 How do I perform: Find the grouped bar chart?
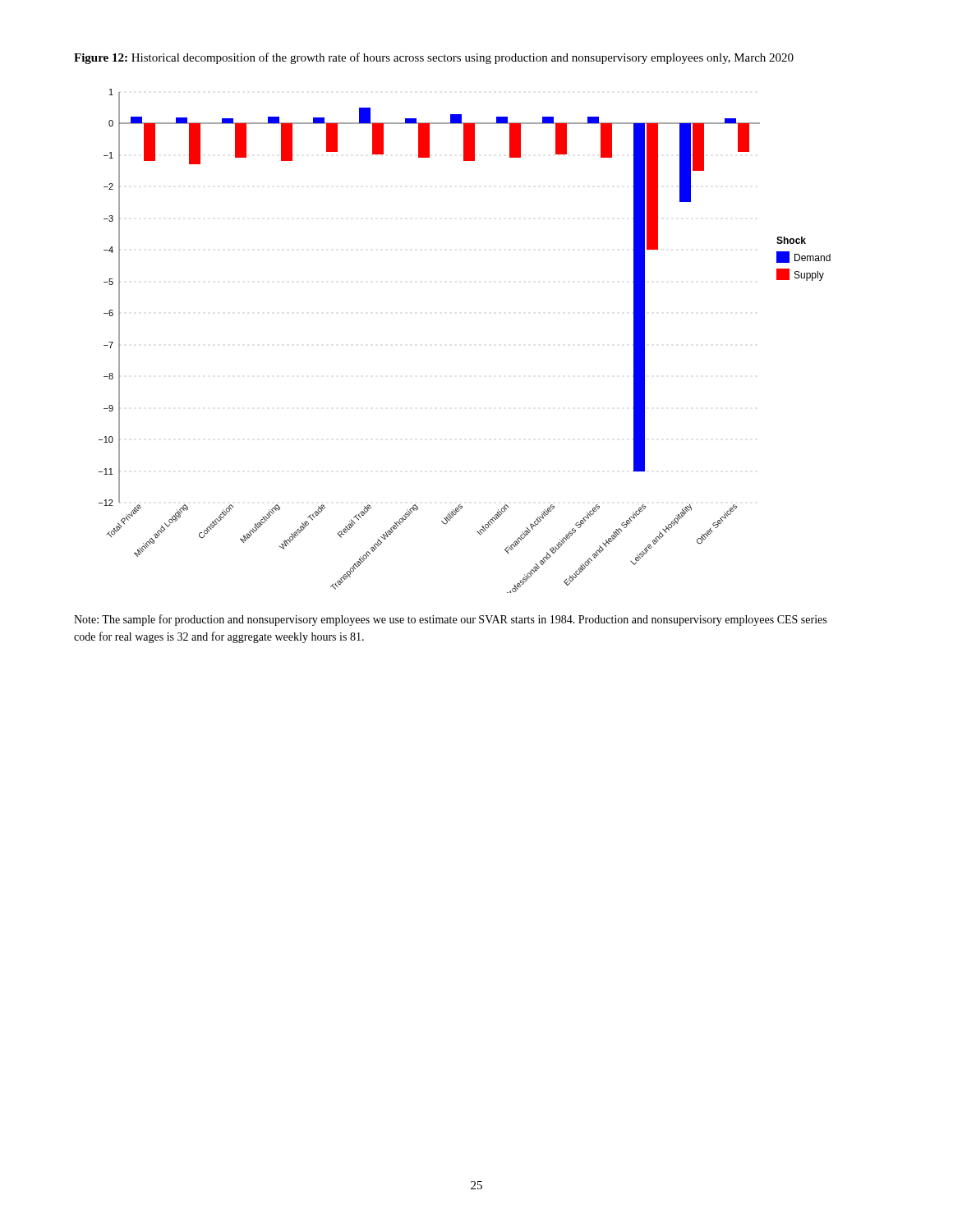click(x=476, y=338)
